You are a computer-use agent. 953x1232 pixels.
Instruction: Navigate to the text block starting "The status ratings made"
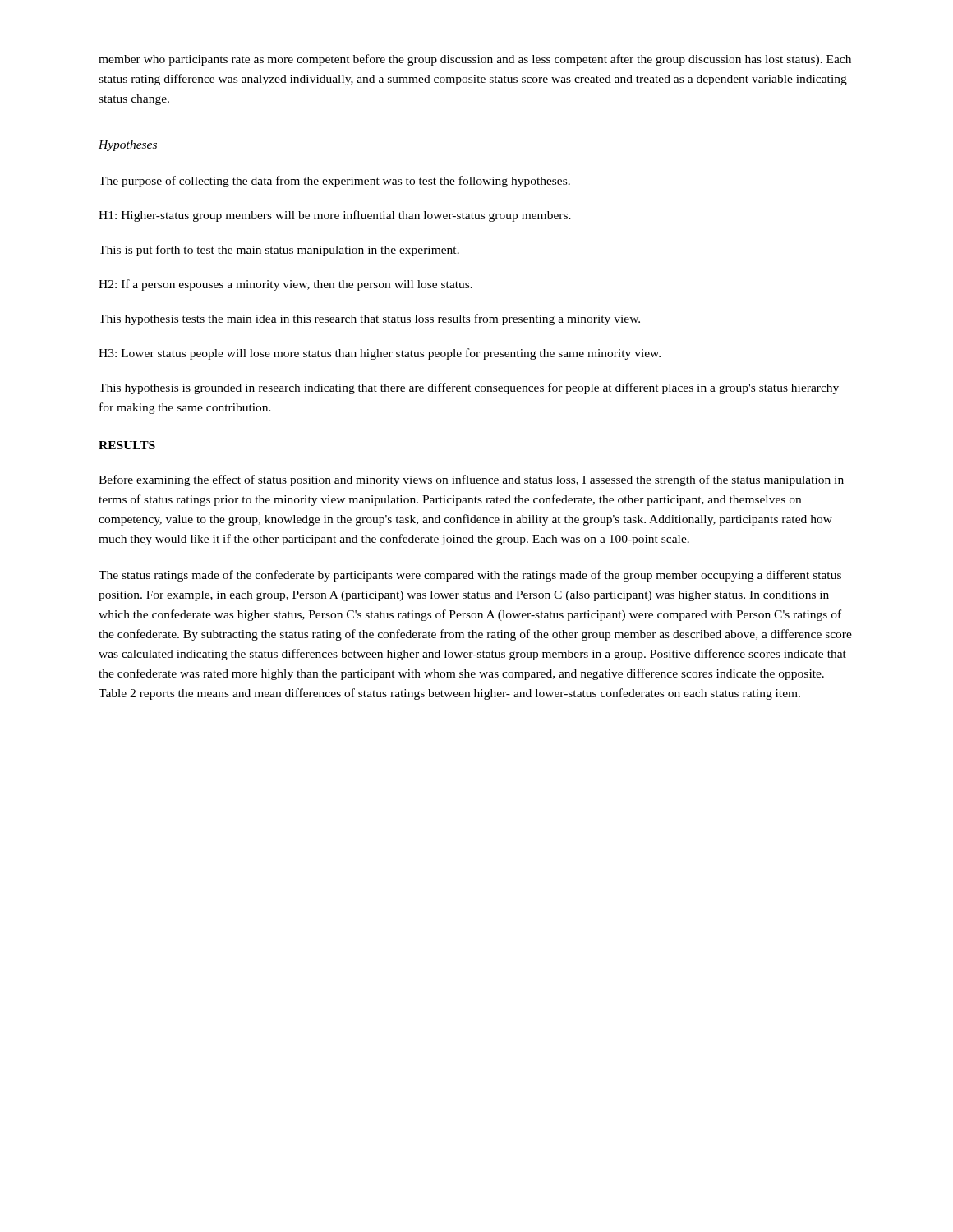coord(475,634)
